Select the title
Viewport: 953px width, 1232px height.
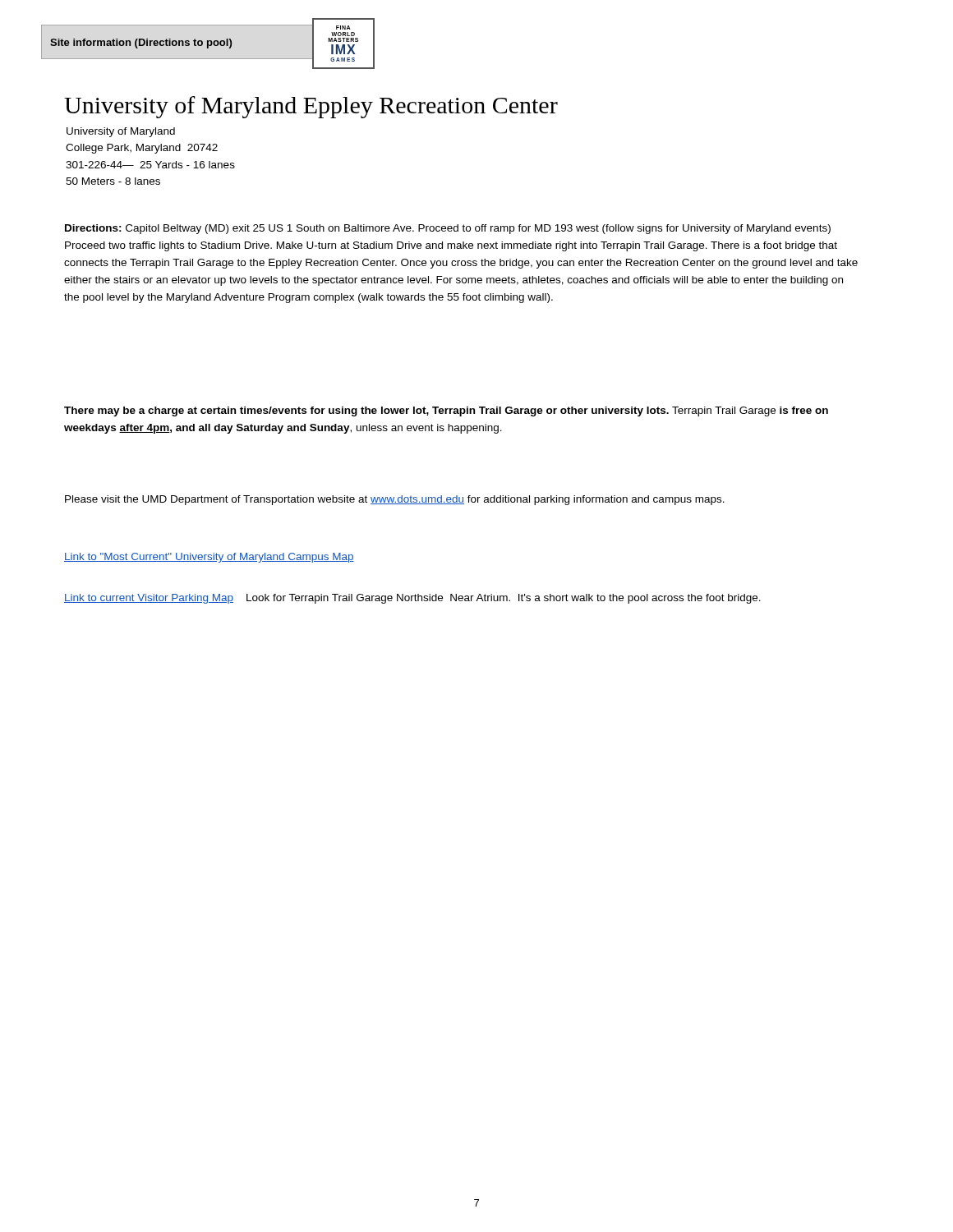tap(434, 140)
